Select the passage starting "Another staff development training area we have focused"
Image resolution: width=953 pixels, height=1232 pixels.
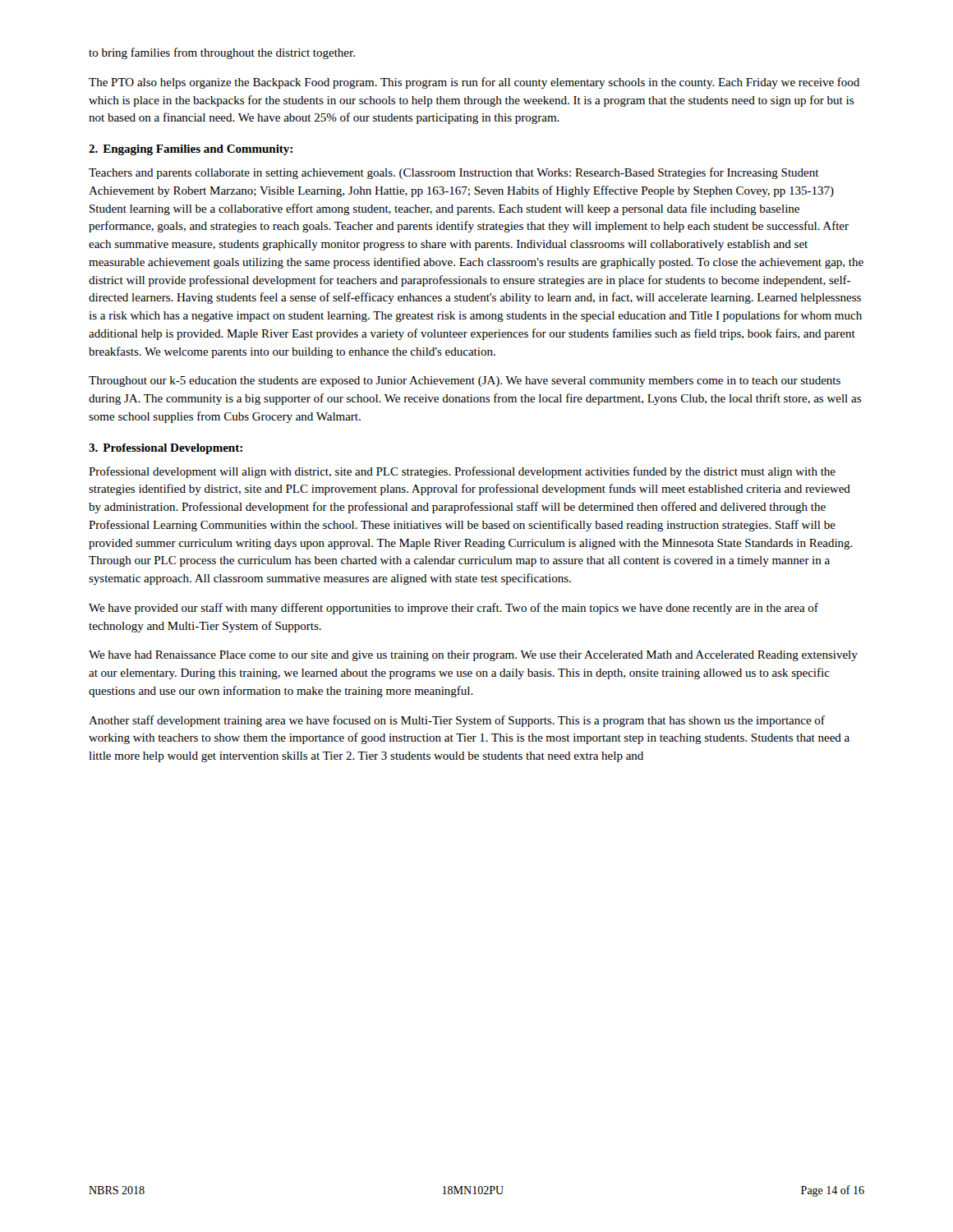tap(476, 739)
